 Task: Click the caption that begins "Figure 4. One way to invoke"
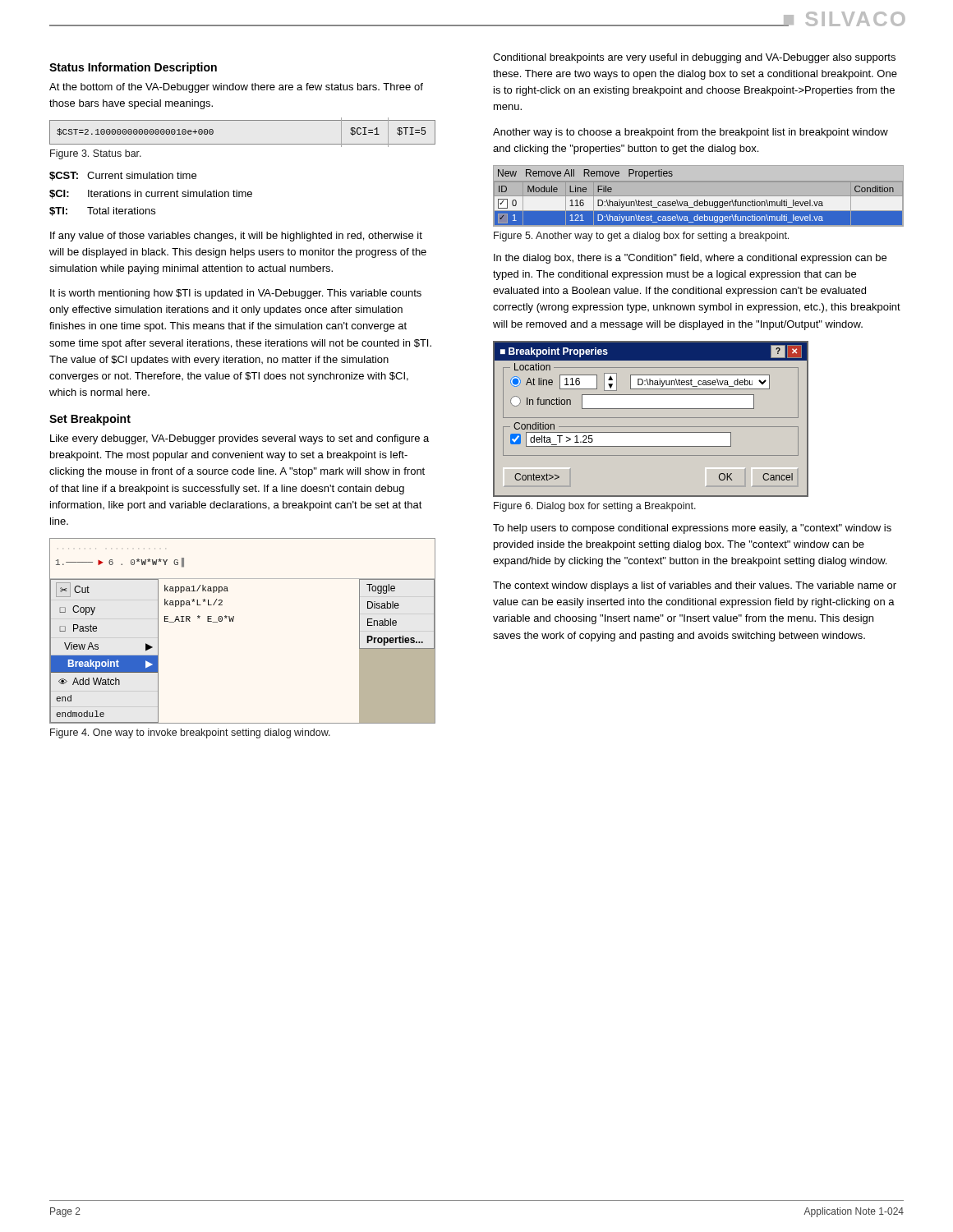click(x=190, y=733)
